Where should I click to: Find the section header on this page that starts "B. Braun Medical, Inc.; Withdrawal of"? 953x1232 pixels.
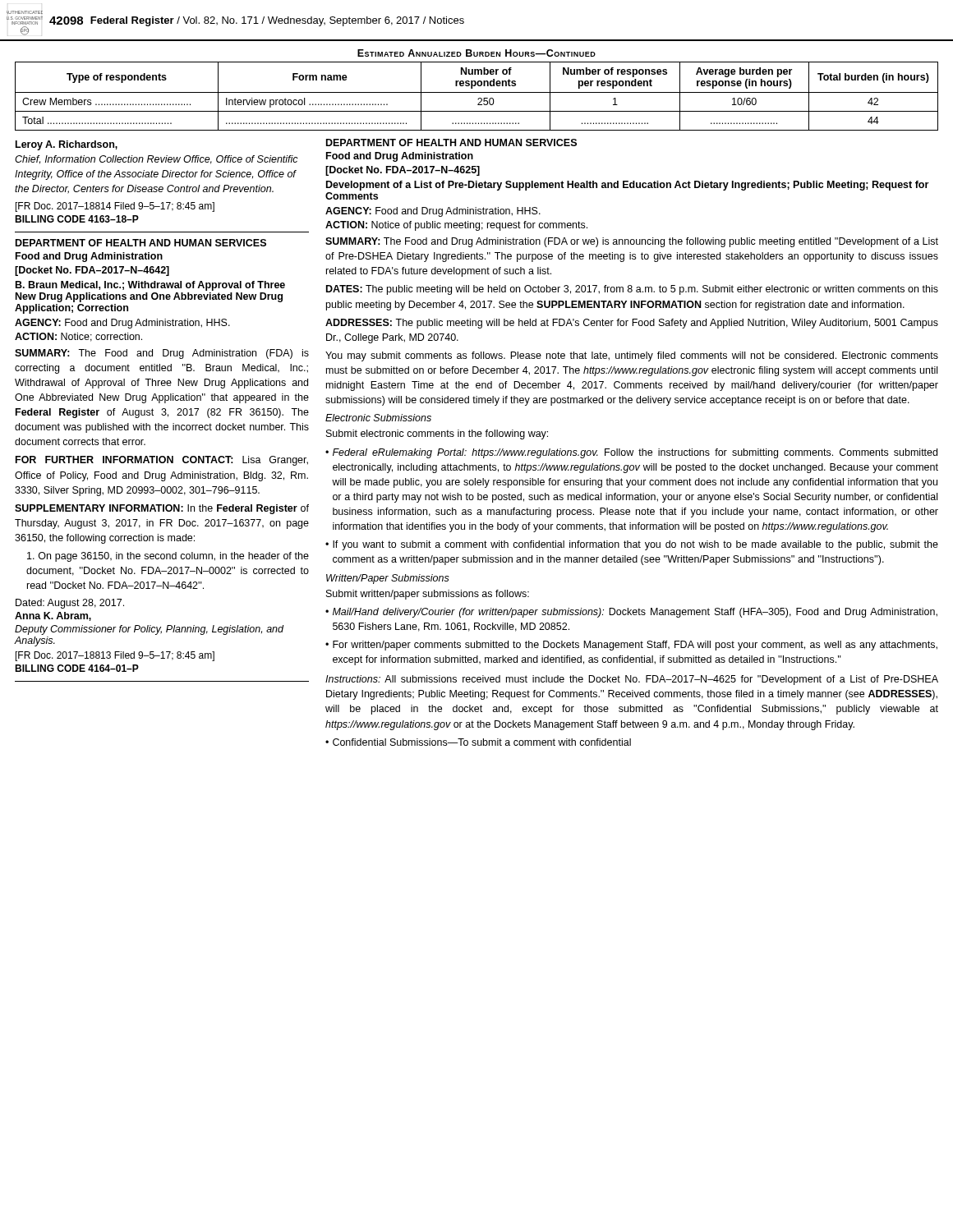click(x=150, y=296)
